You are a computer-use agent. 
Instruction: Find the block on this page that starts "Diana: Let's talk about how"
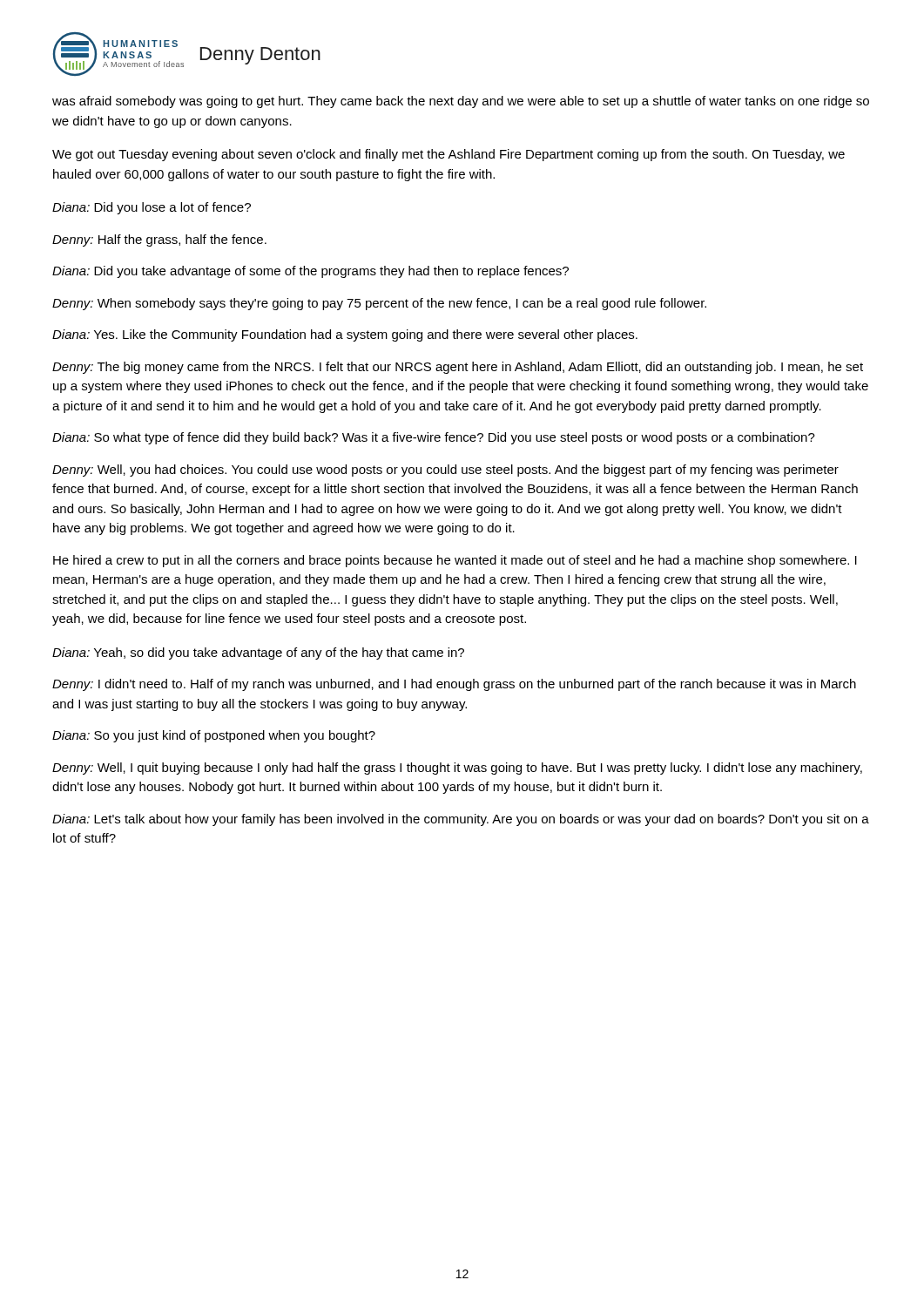tap(462, 829)
